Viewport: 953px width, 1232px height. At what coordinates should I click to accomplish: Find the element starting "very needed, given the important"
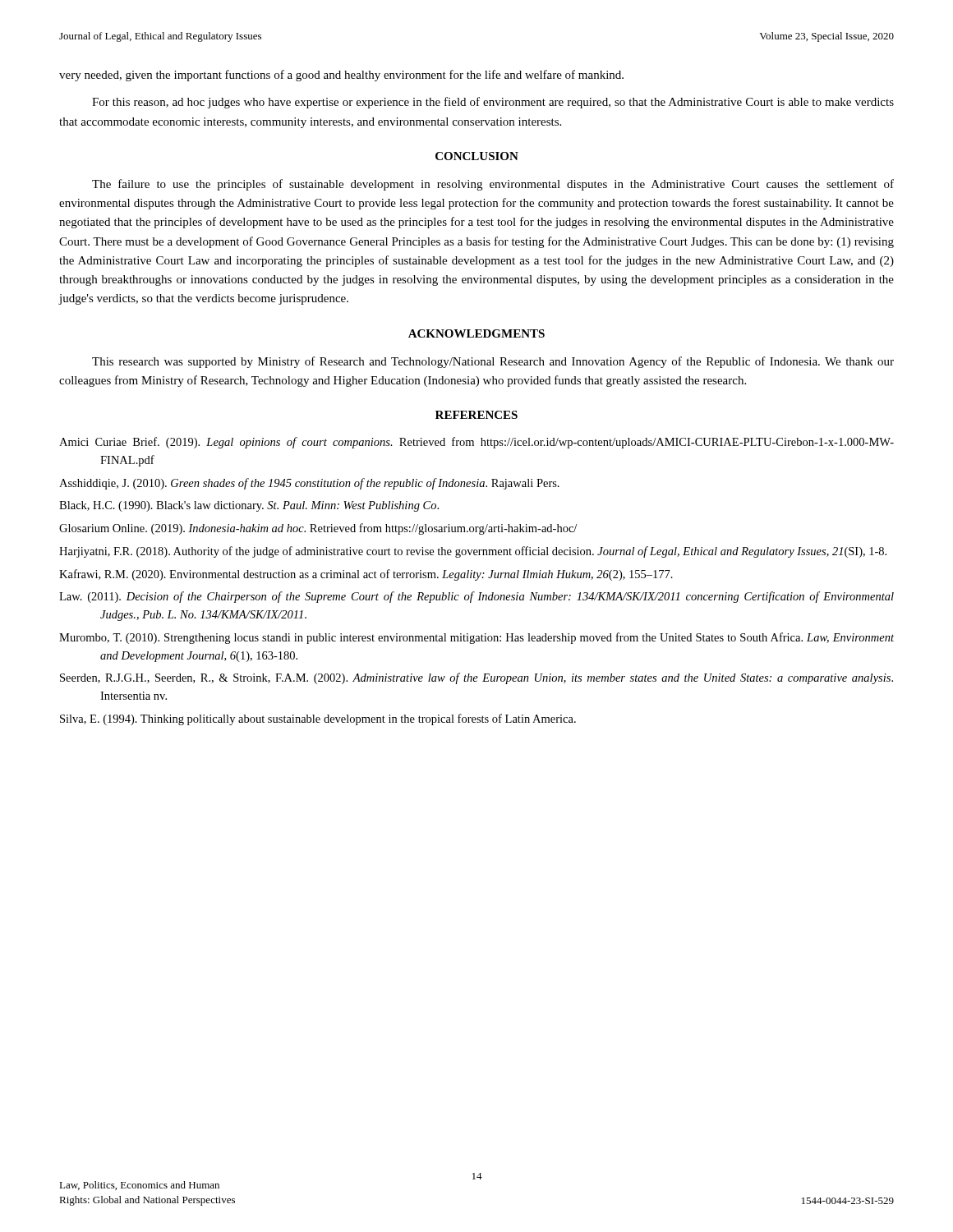pyautogui.click(x=476, y=98)
